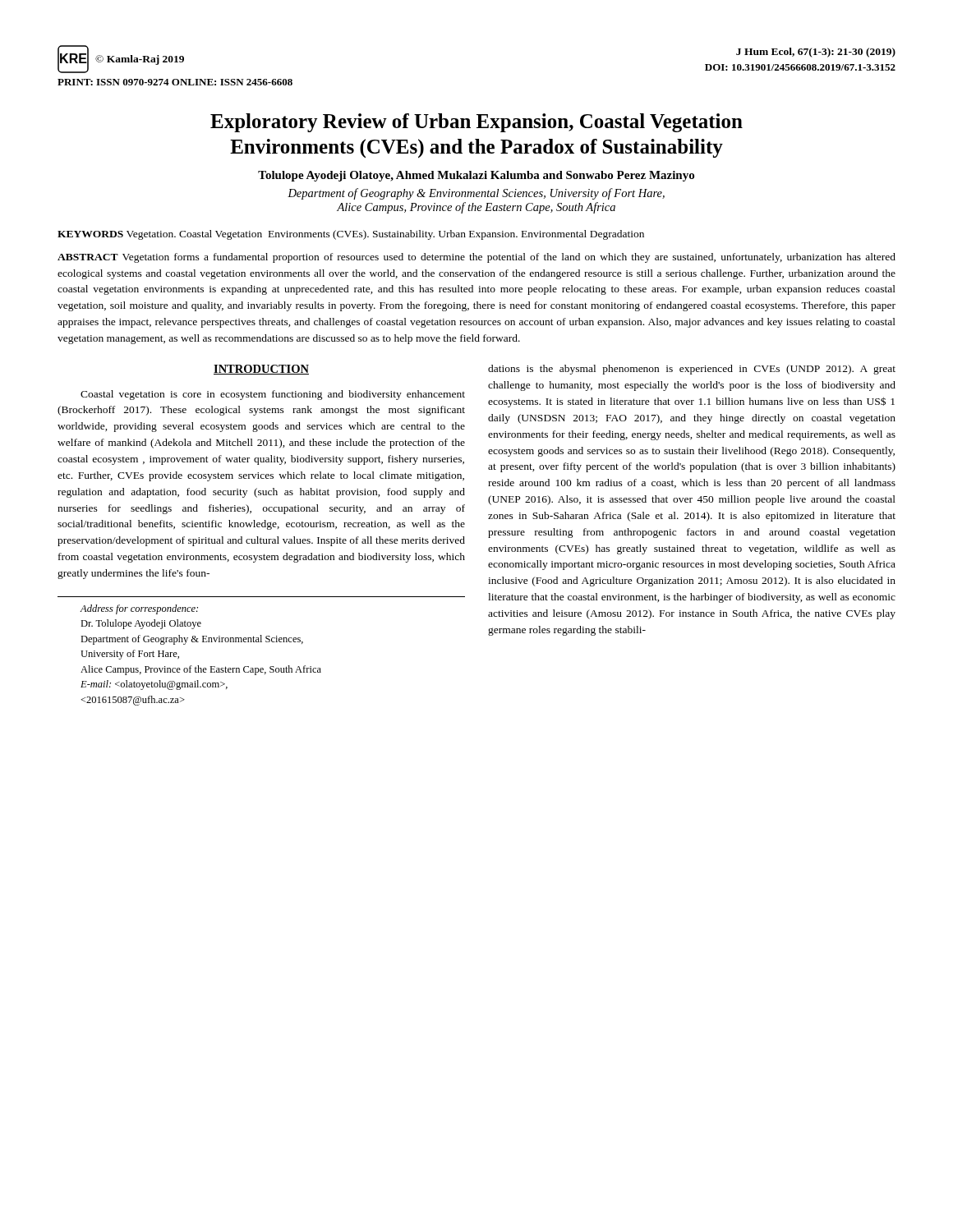Viewport: 953px width, 1232px height.
Task: Click the passage that begins "Coastal vegetation is core in ecosystem functioning and"
Action: tap(261, 483)
